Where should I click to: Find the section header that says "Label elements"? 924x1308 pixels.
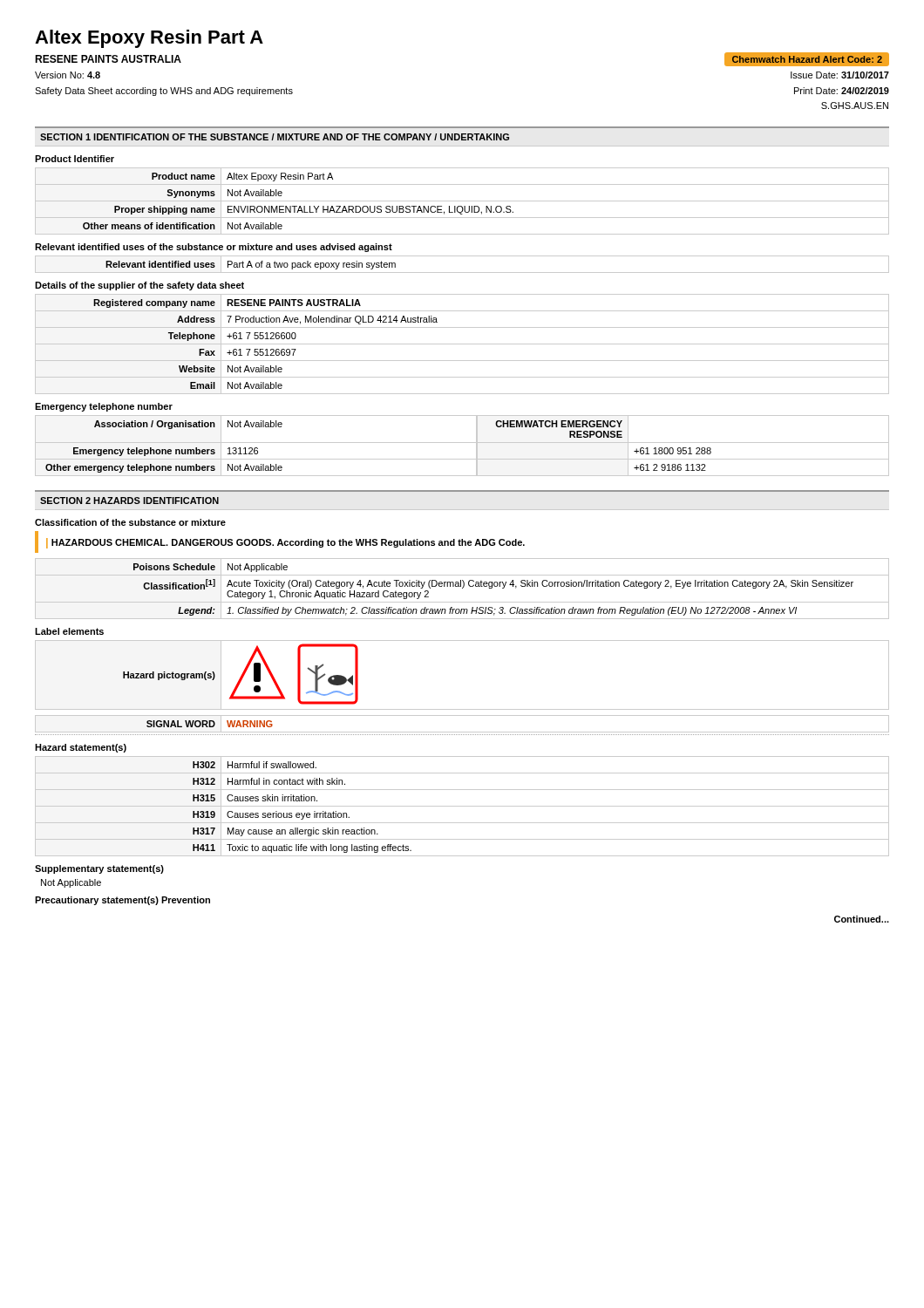[x=69, y=631]
